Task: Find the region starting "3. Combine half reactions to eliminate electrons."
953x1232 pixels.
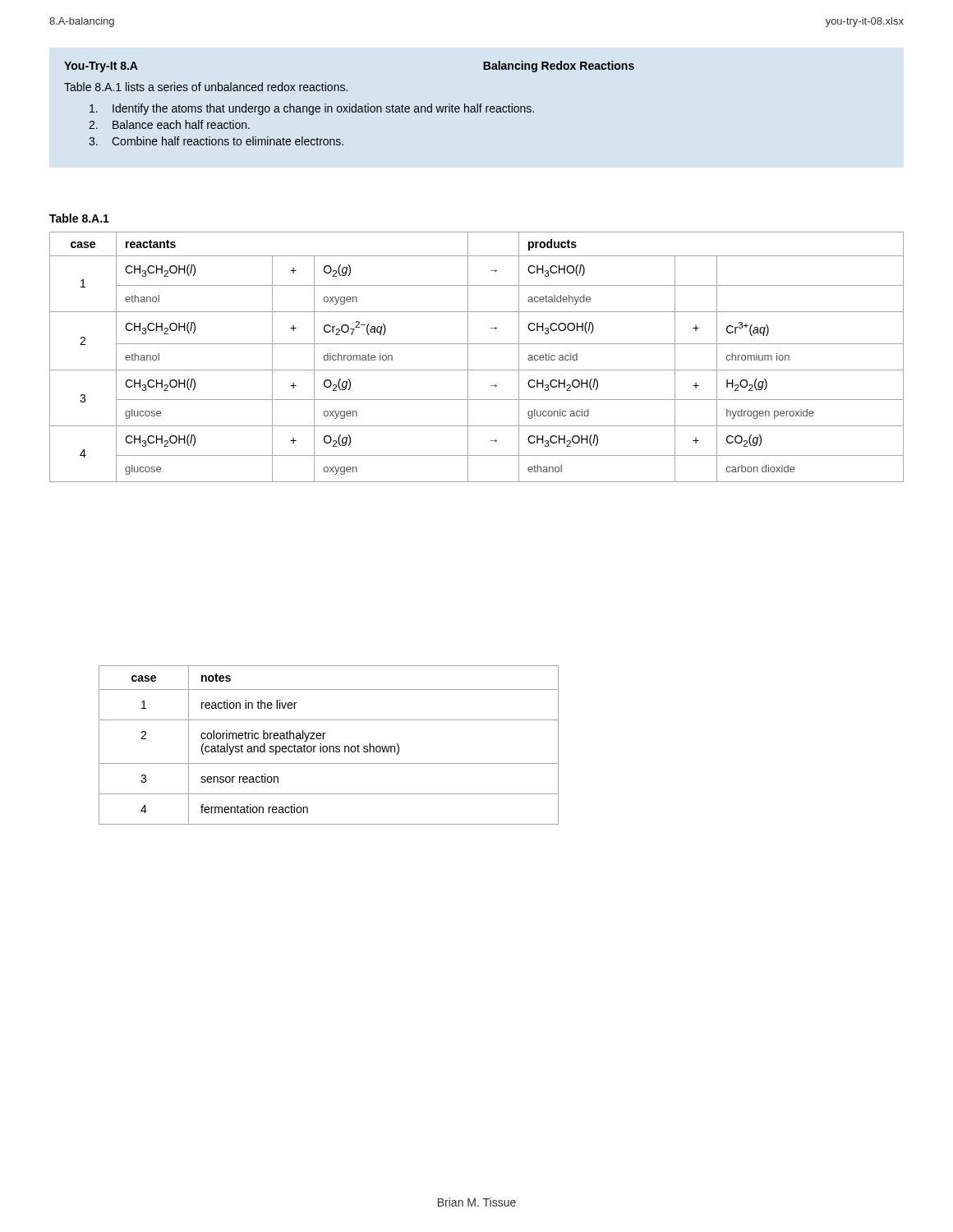Action: [217, 141]
